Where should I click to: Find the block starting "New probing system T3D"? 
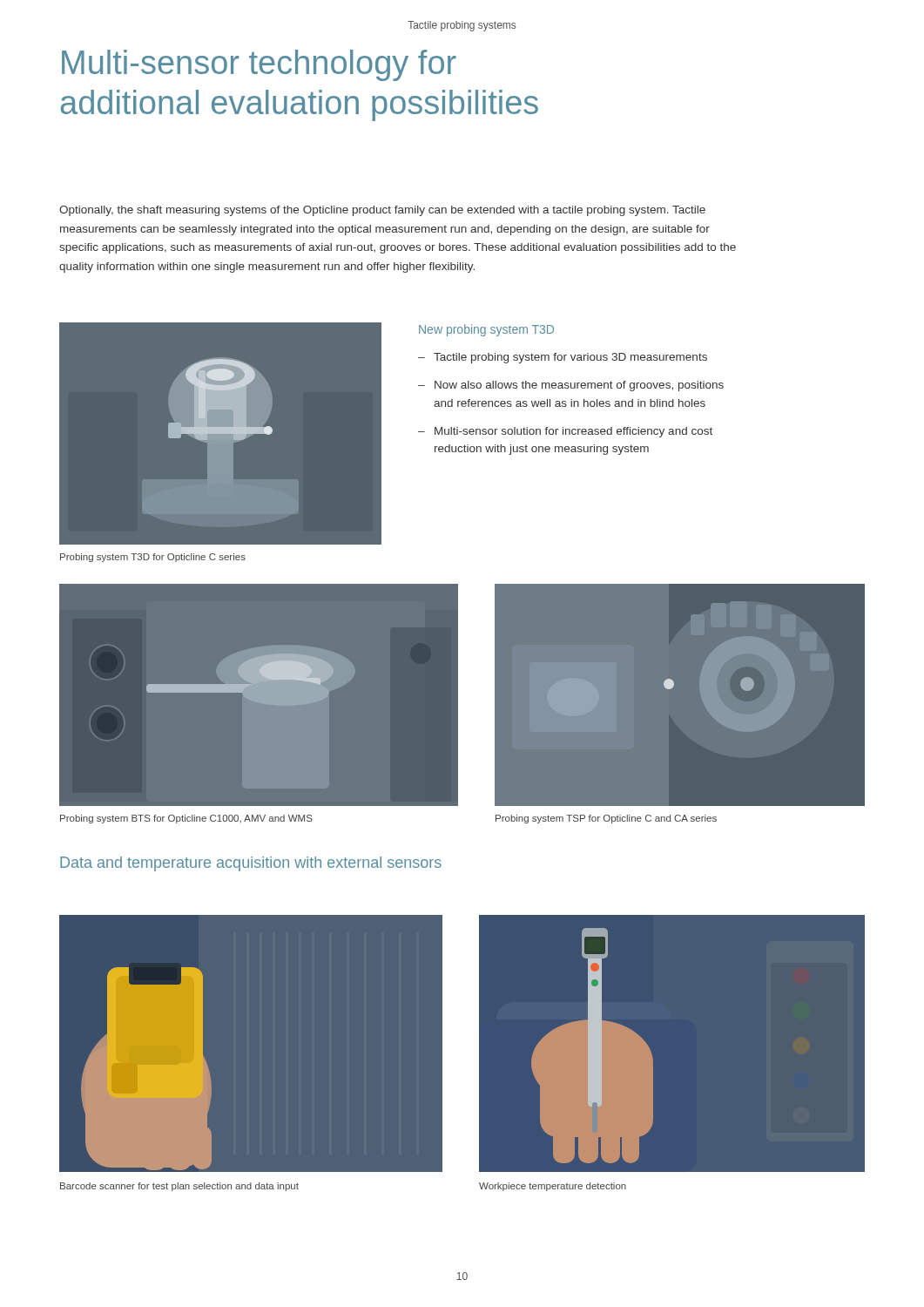pyautogui.click(x=486, y=329)
